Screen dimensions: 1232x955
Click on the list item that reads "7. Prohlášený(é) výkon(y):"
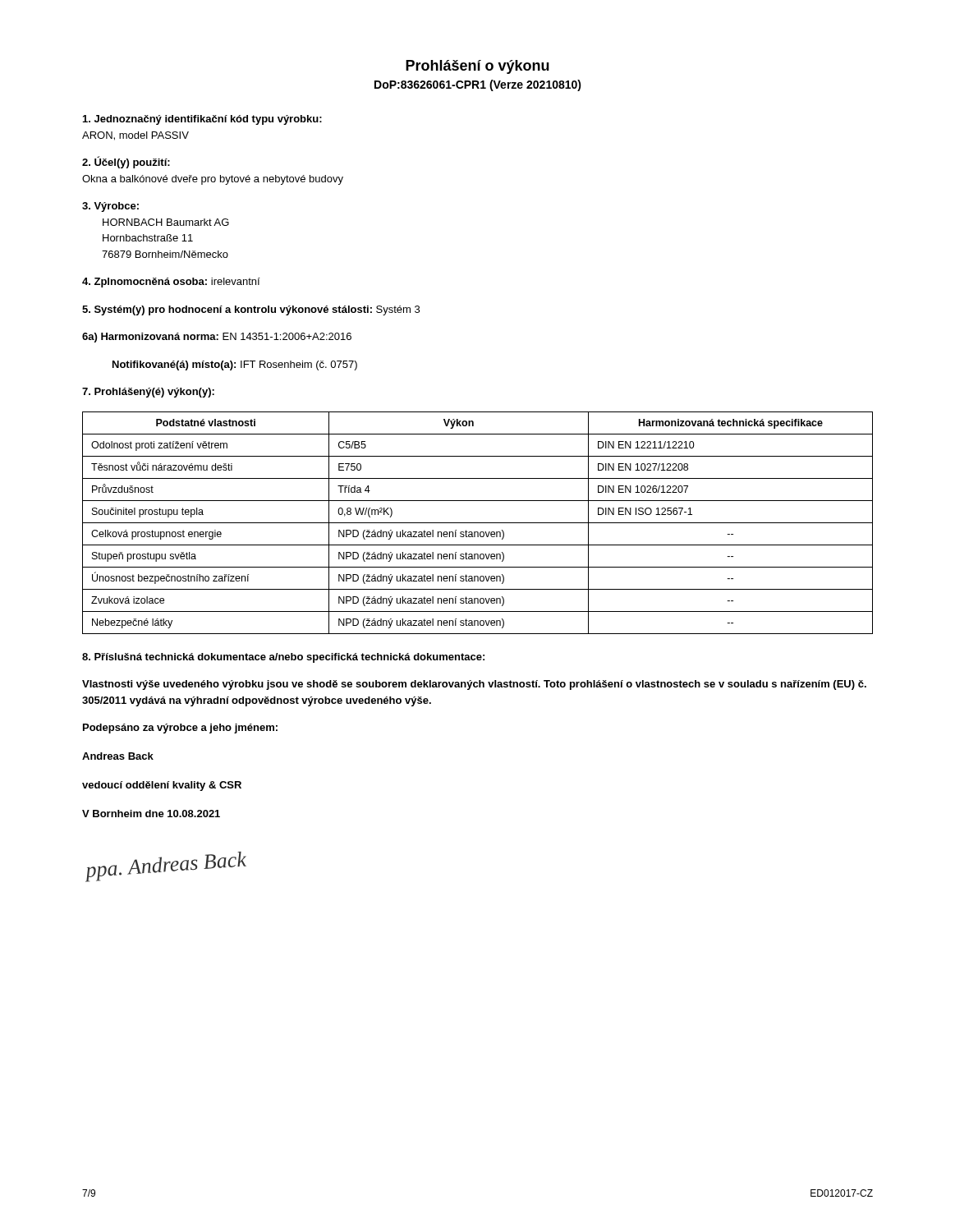148,393
